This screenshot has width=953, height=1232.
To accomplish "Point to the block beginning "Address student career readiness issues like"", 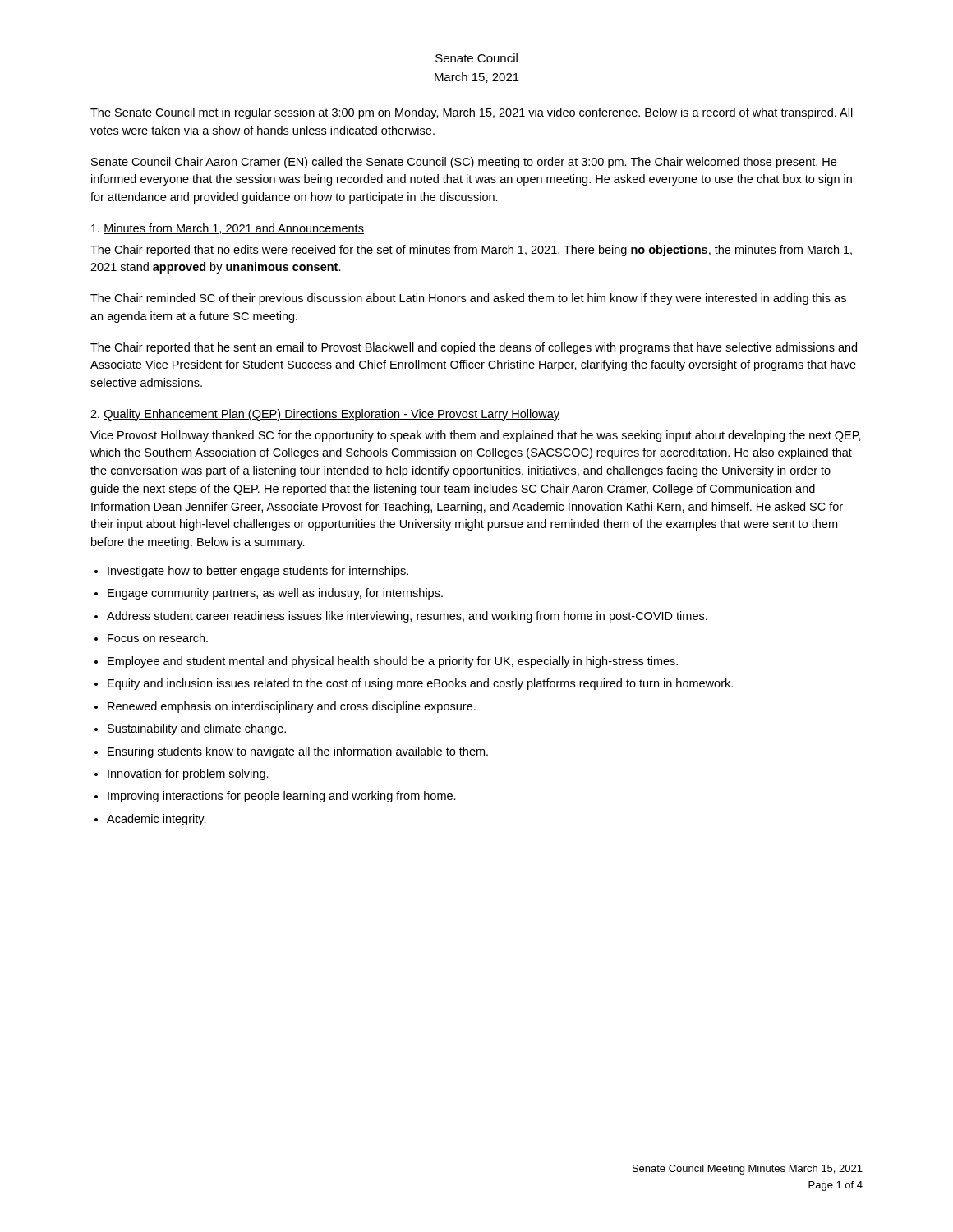I will click(x=407, y=616).
